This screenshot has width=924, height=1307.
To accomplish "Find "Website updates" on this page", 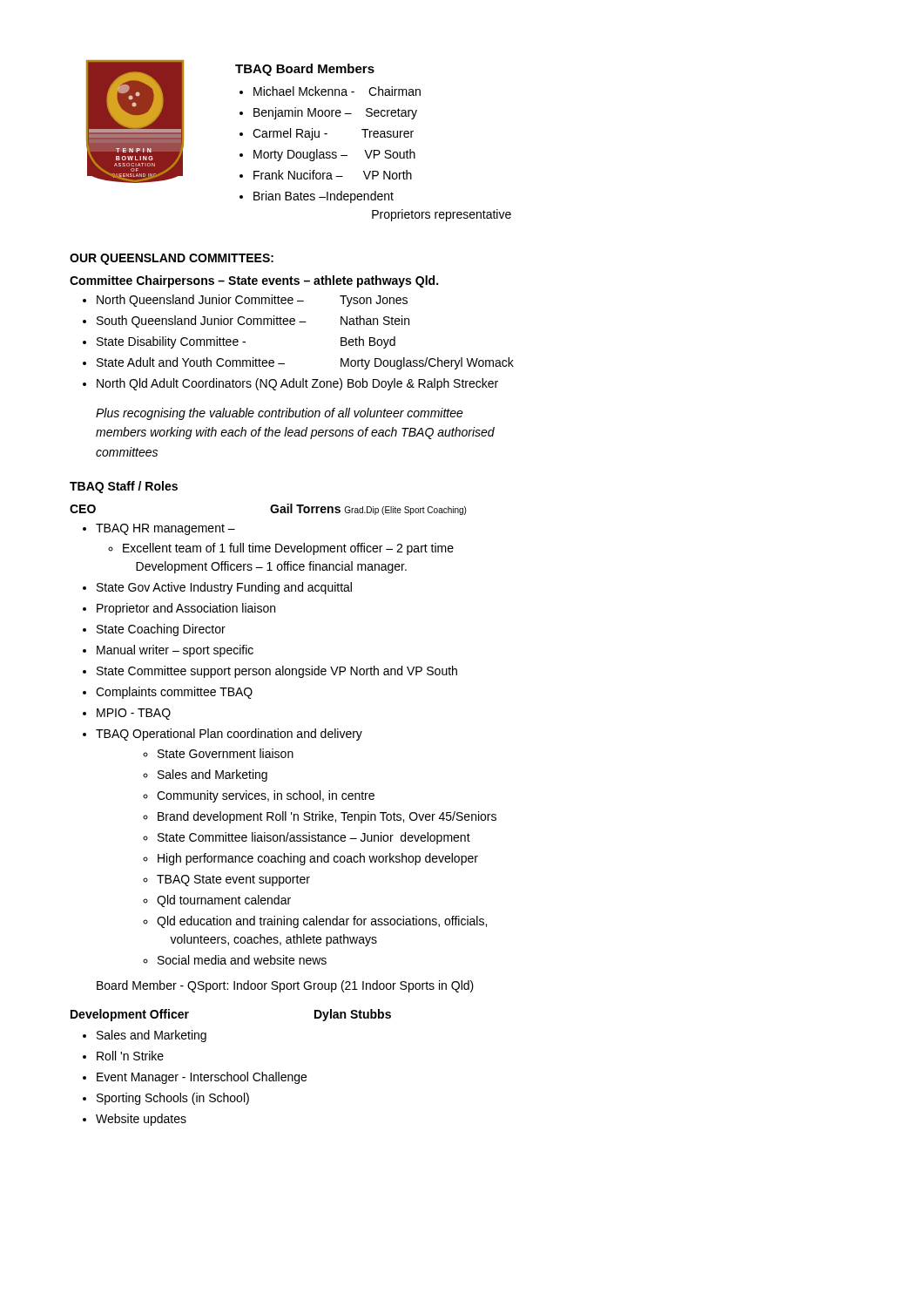I will click(141, 1119).
